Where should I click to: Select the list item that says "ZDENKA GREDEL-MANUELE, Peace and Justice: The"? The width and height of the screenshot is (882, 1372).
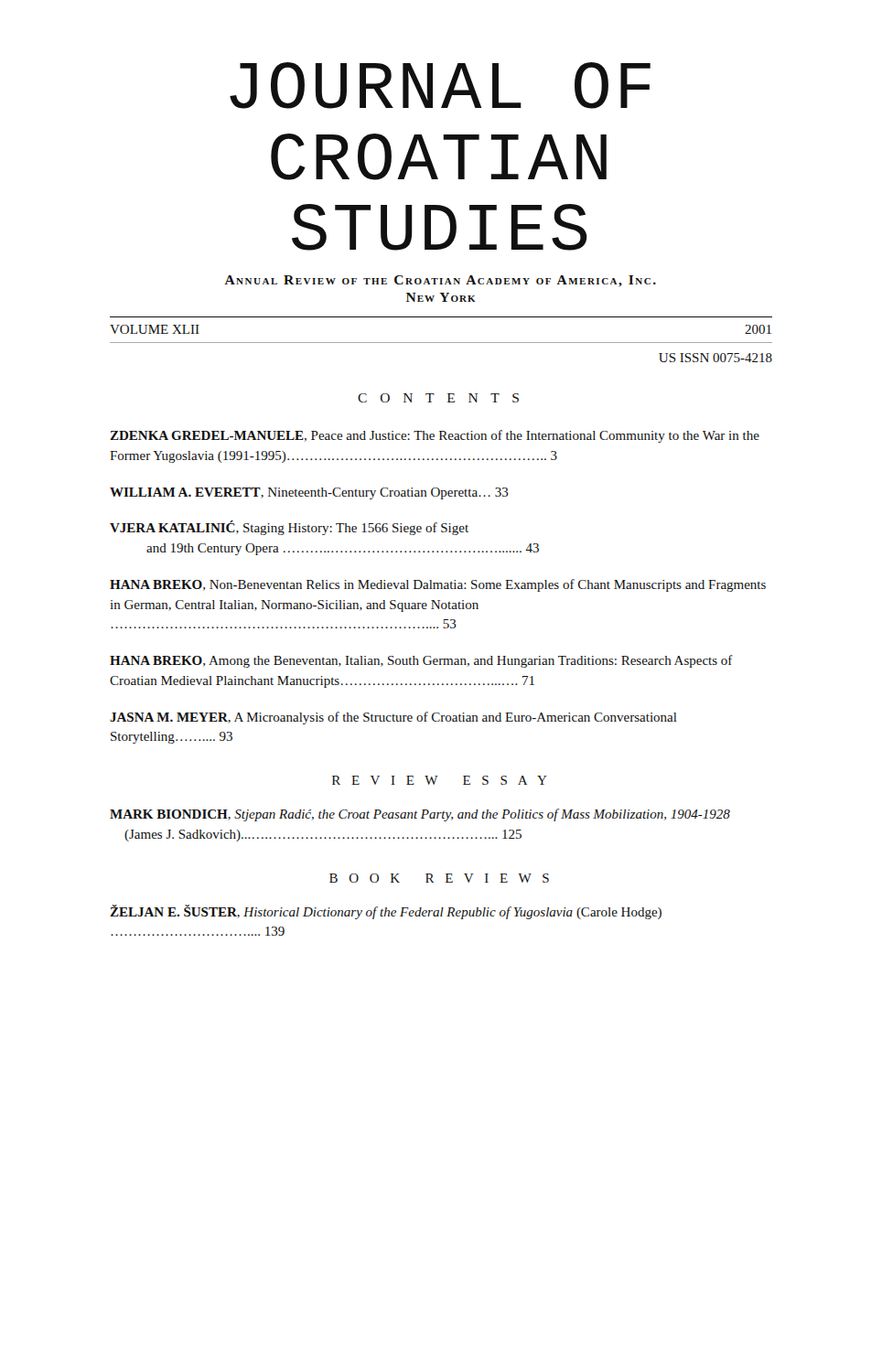pos(441,446)
